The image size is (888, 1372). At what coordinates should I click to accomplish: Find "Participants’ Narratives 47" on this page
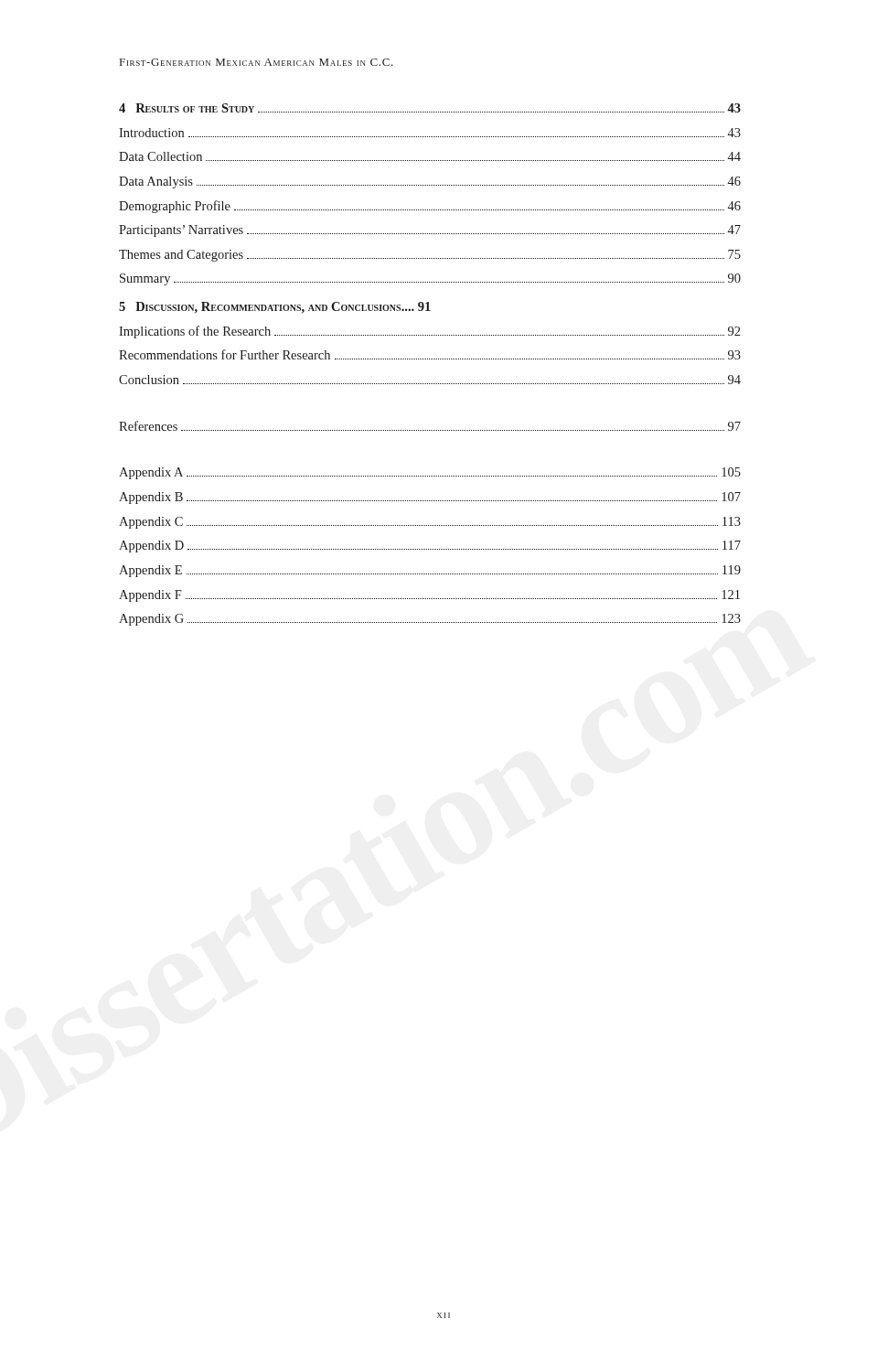point(430,230)
